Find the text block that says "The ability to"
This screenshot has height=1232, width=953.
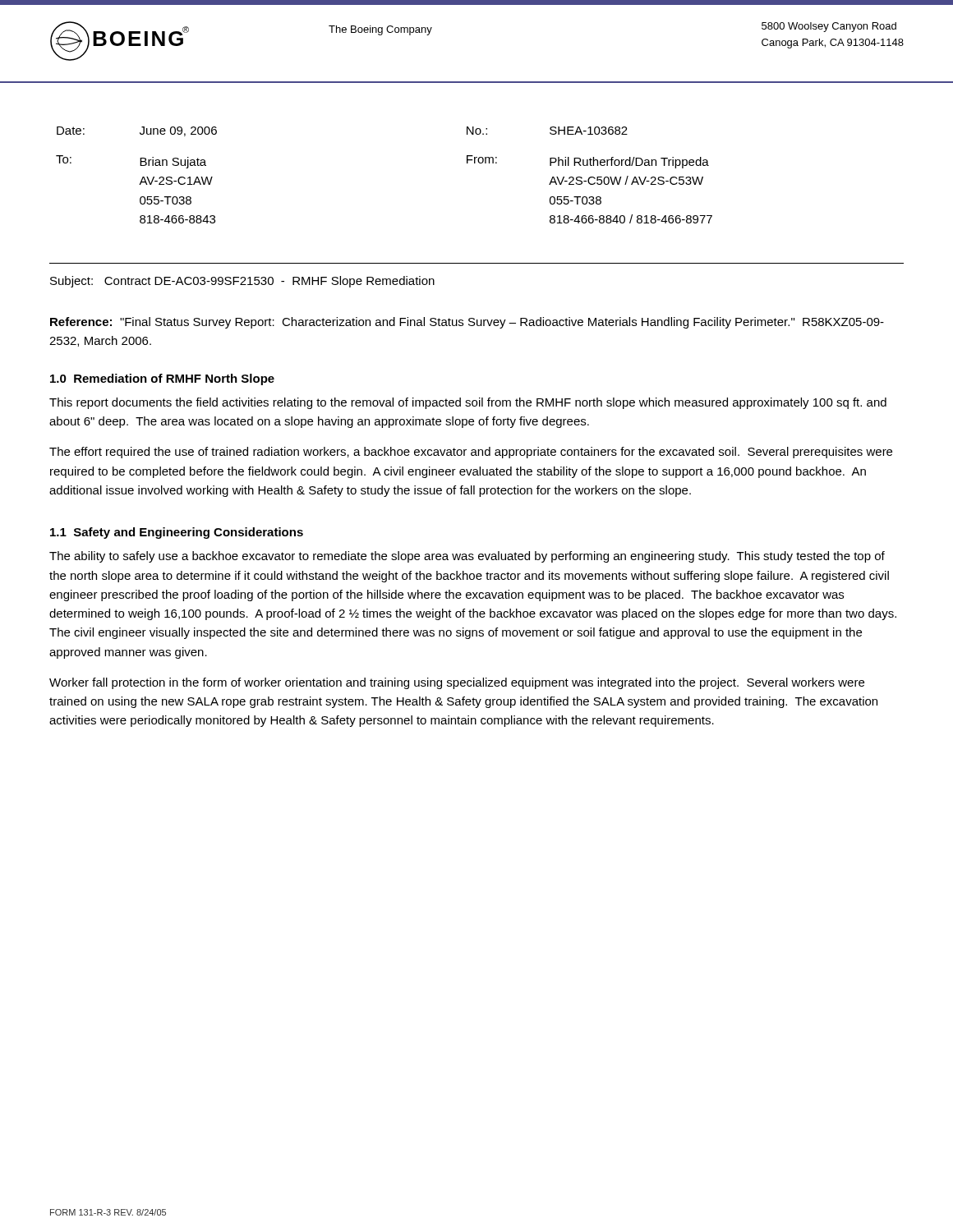(475, 604)
